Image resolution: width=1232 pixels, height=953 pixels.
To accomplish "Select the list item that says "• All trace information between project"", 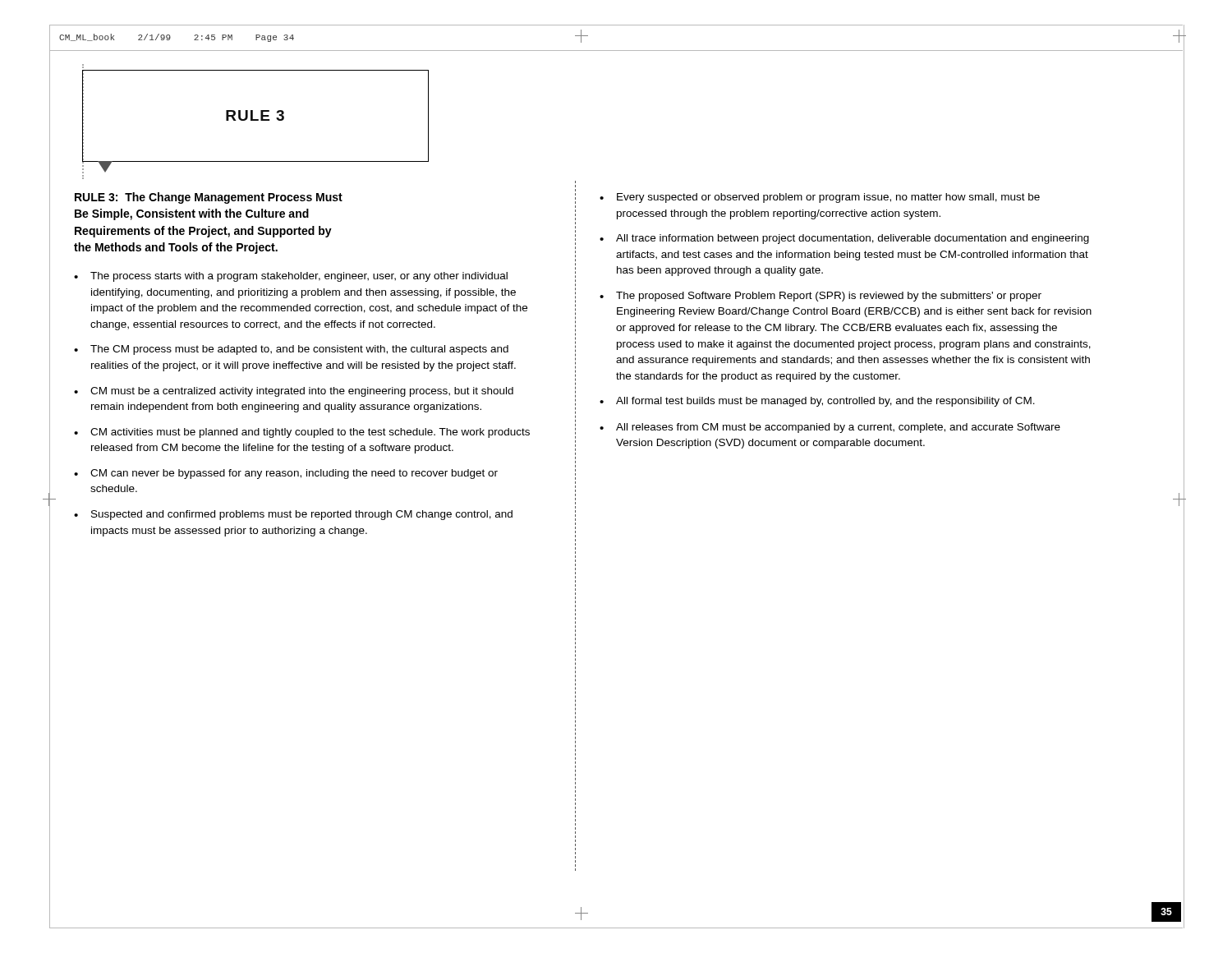I will pyautogui.click(x=846, y=254).
